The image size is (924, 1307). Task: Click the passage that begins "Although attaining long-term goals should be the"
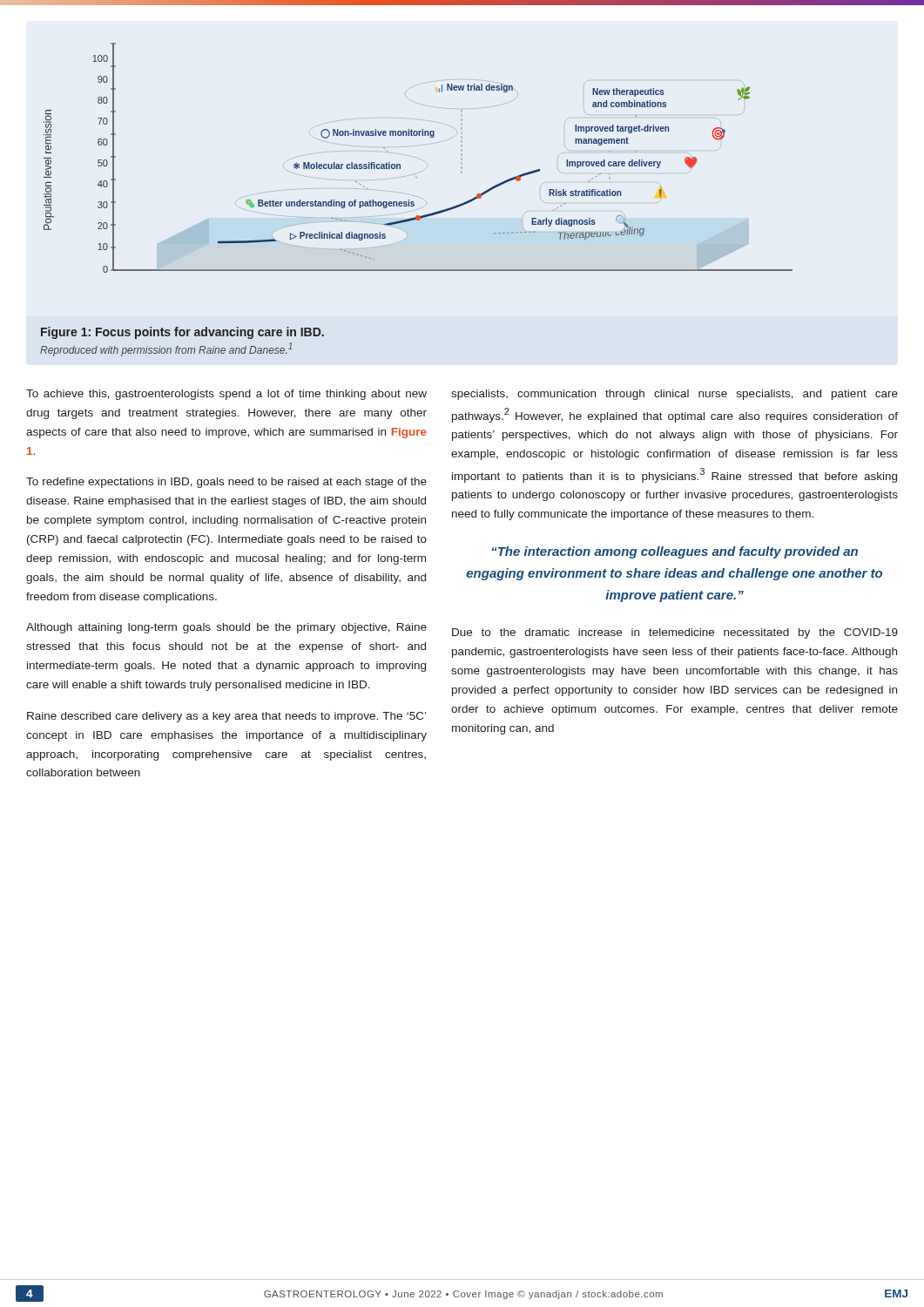click(226, 656)
